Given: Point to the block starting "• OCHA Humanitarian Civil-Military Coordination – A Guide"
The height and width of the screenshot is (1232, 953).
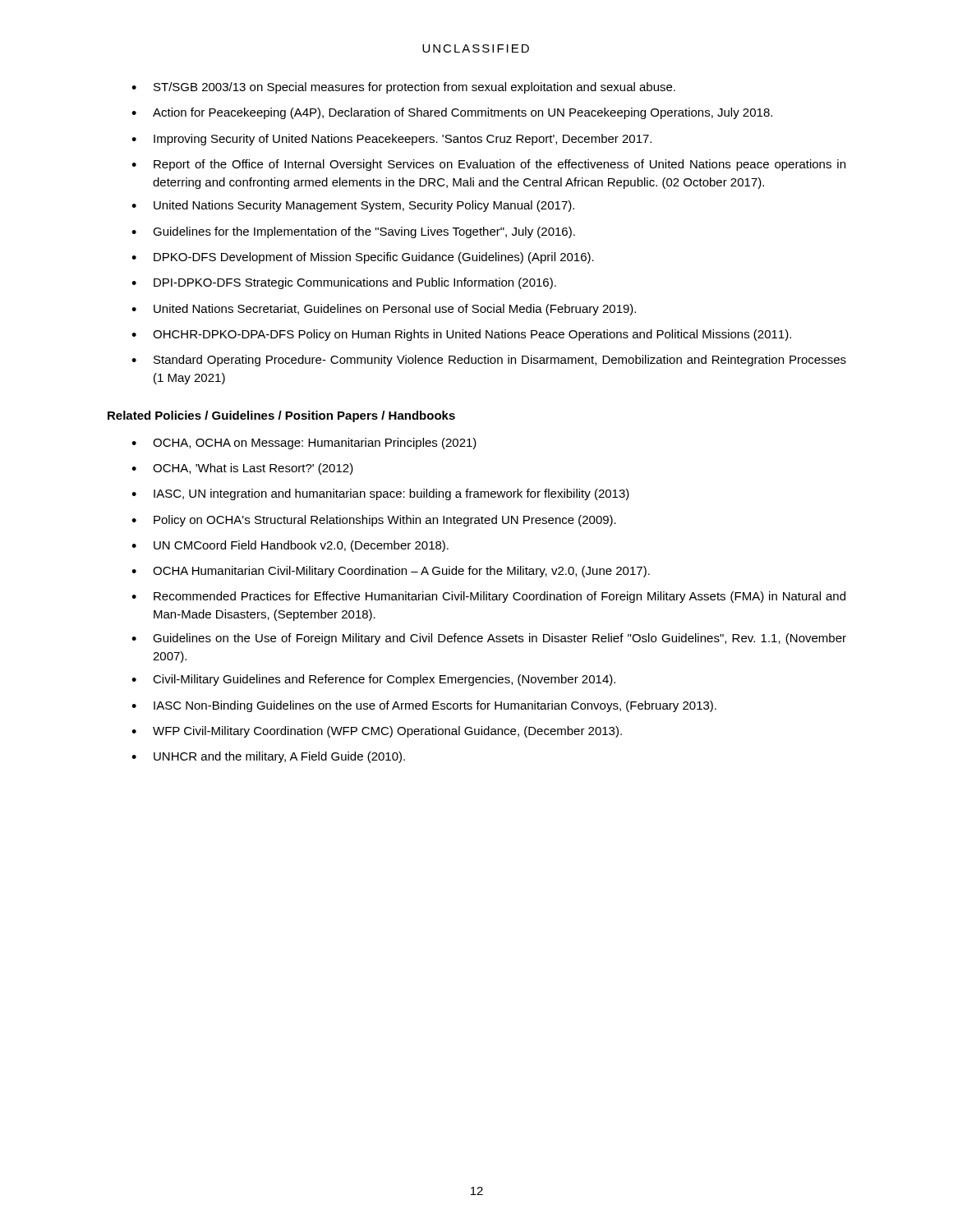Looking at the screenshot, I should coord(489,572).
